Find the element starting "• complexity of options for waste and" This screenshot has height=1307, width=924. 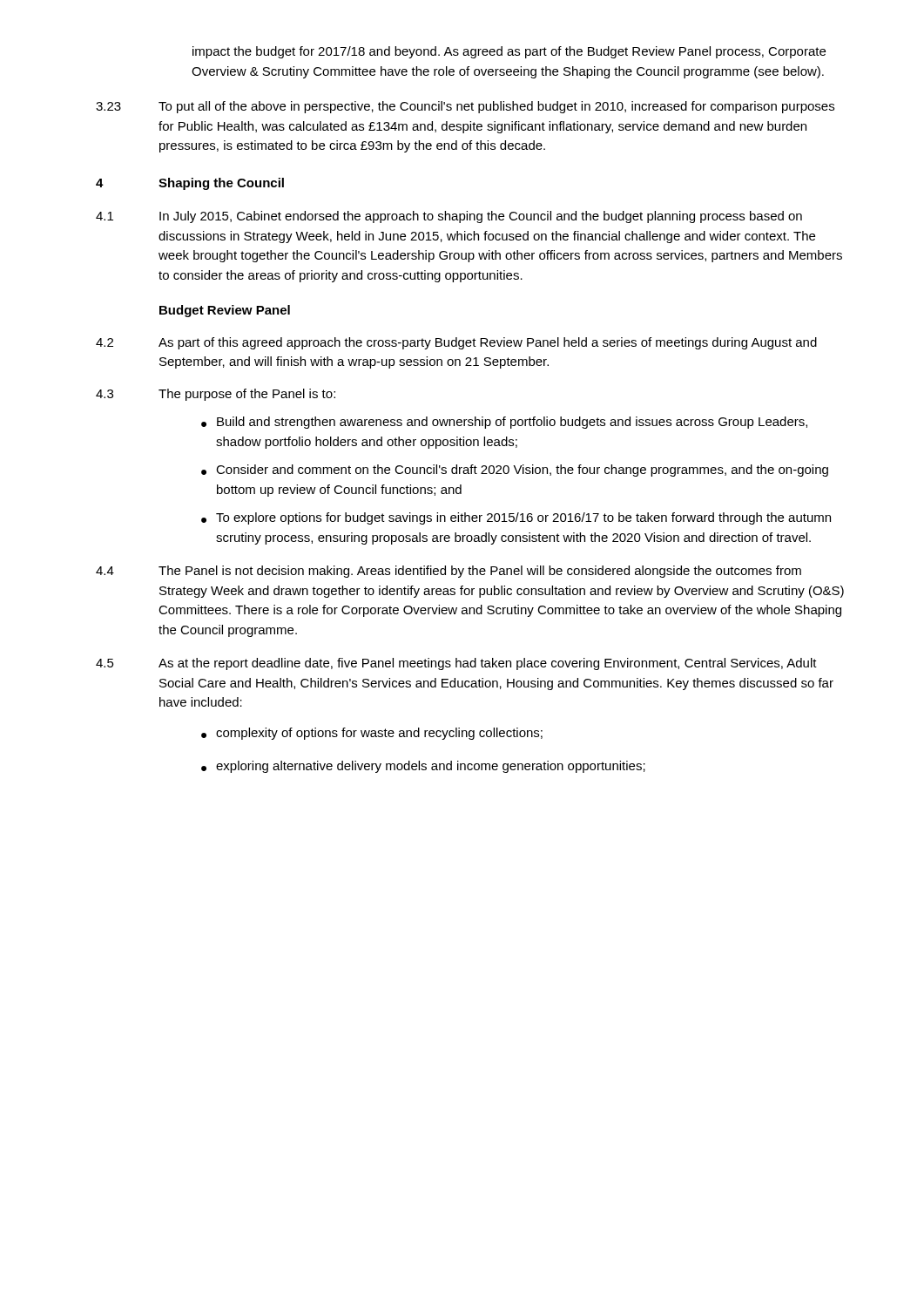pyautogui.click(x=519, y=735)
